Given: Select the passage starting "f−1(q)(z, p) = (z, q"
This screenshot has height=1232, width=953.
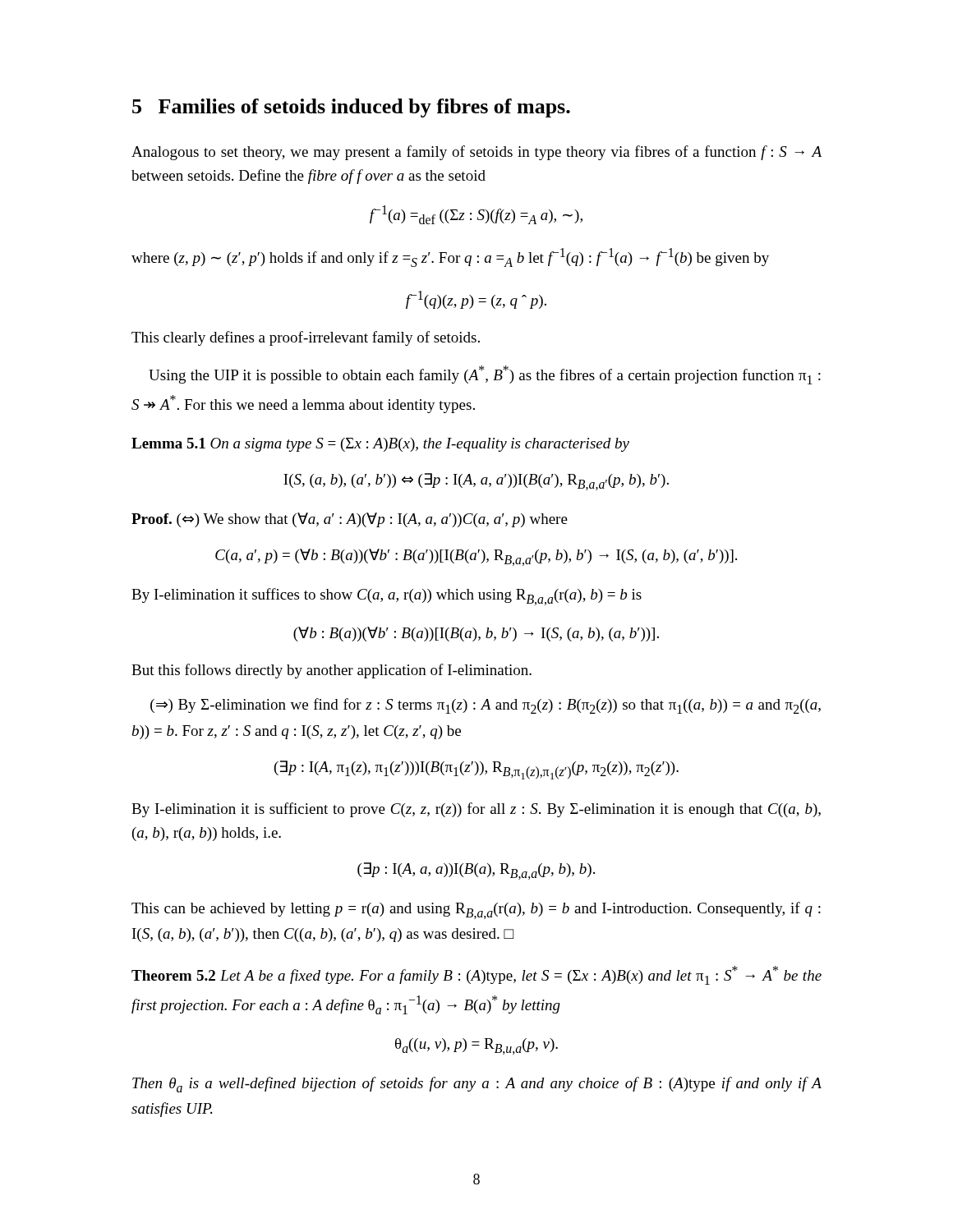Looking at the screenshot, I should coord(476,299).
